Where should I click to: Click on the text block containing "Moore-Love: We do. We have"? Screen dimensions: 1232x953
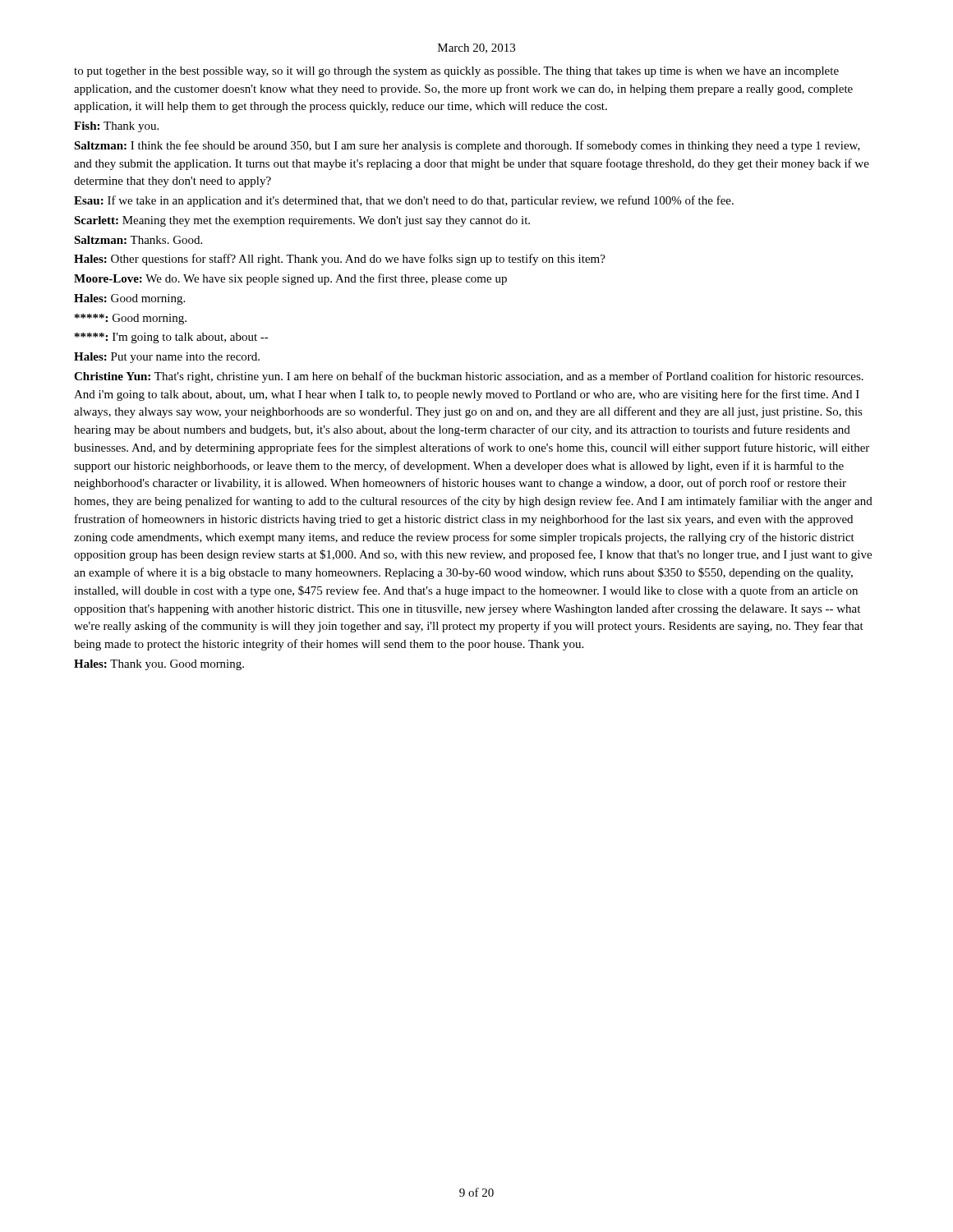pyautogui.click(x=476, y=289)
